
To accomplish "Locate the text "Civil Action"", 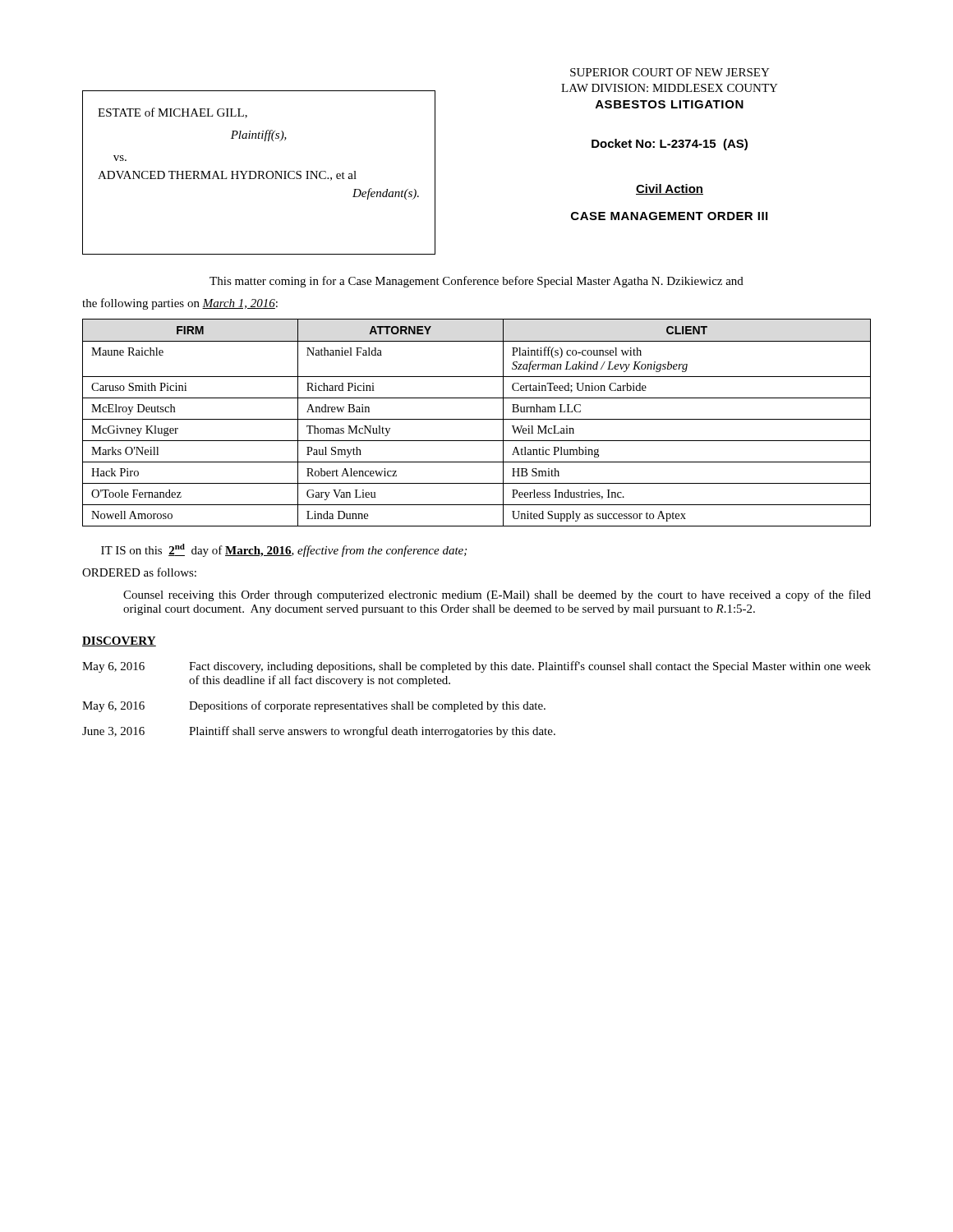I will 670,188.
